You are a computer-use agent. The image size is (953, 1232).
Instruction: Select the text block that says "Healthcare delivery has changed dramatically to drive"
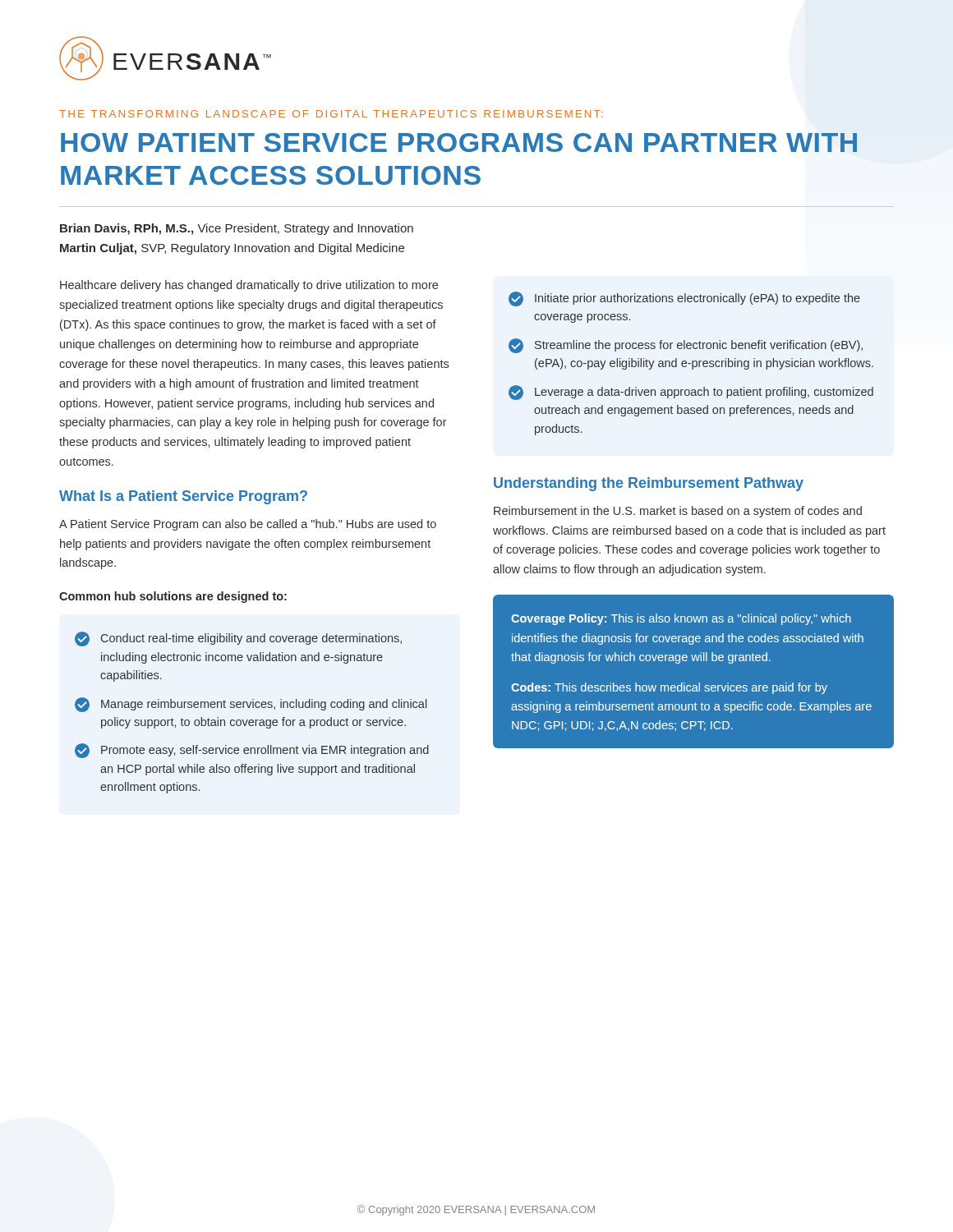(x=254, y=373)
